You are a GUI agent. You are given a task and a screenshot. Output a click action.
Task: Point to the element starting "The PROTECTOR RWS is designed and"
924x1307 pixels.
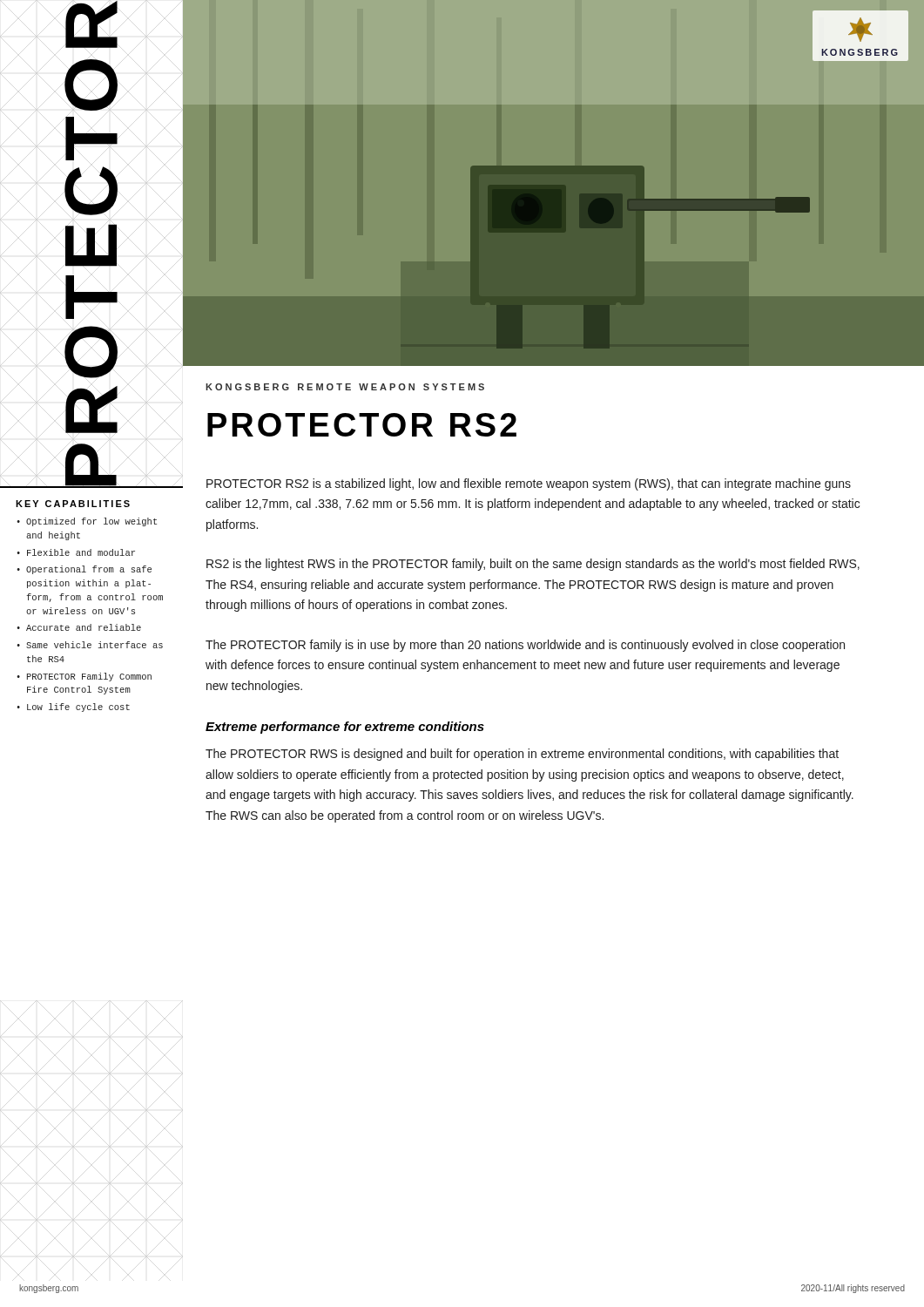[530, 785]
